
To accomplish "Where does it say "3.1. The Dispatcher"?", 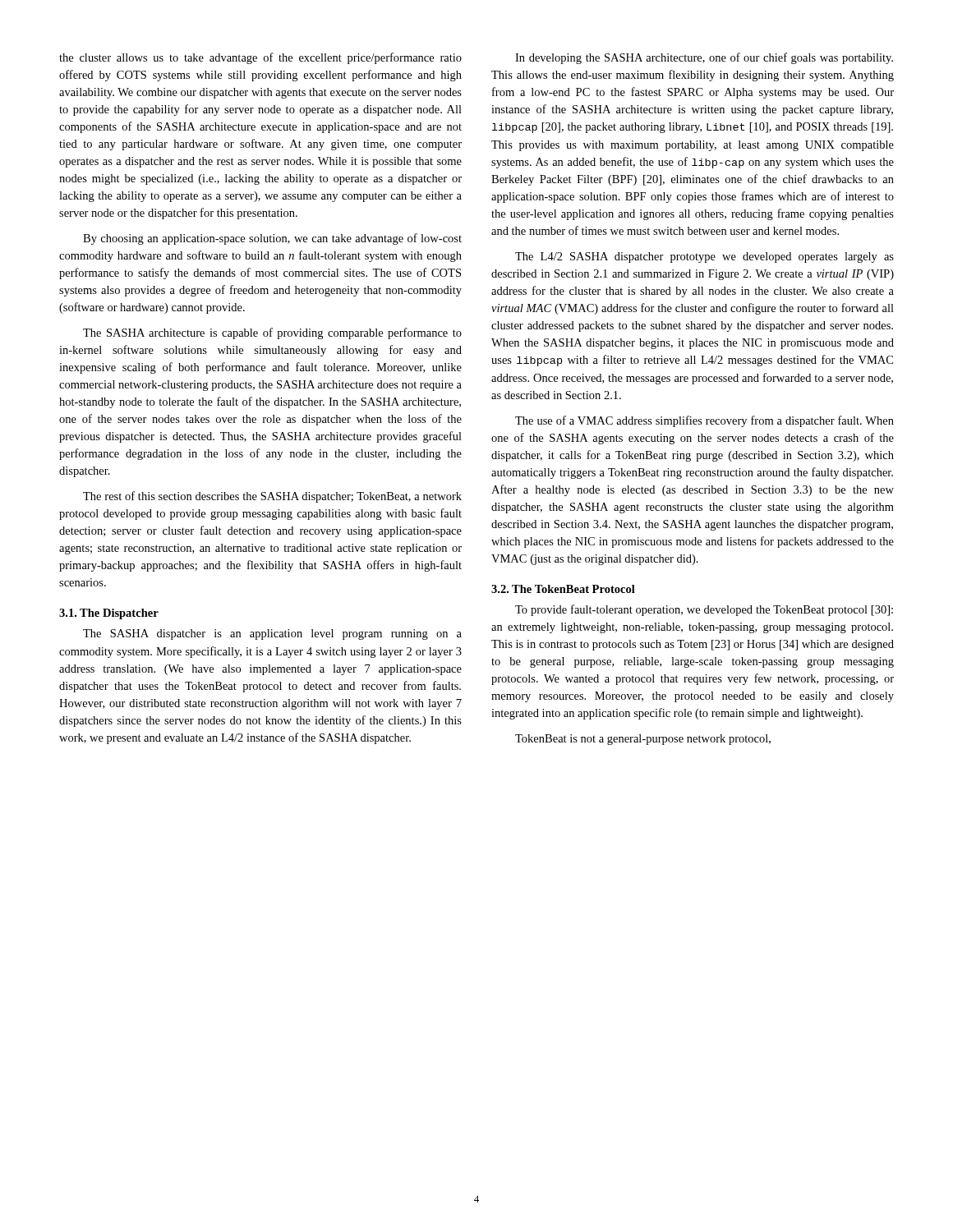I will point(109,613).
